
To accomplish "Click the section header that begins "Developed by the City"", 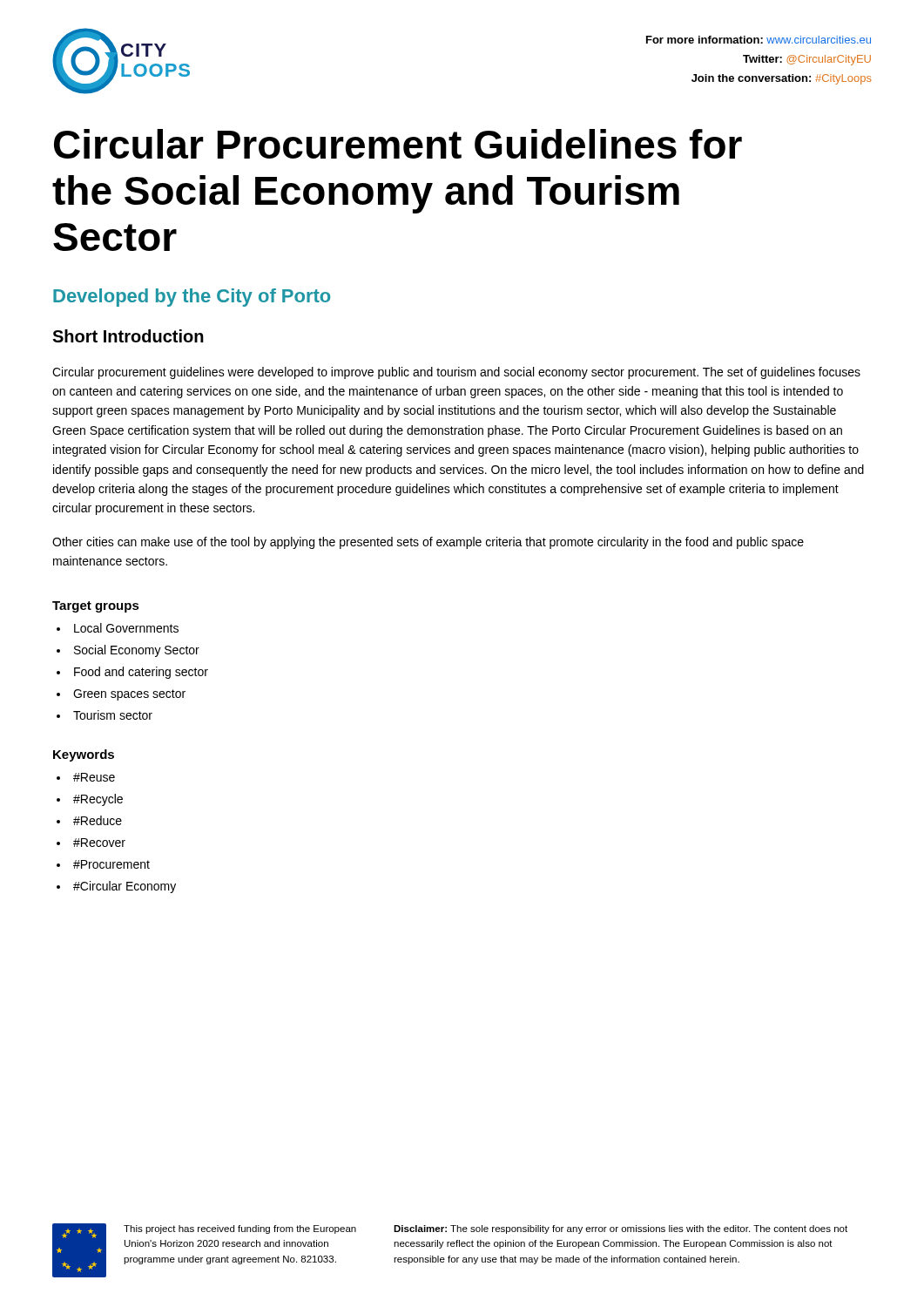I will [x=192, y=296].
